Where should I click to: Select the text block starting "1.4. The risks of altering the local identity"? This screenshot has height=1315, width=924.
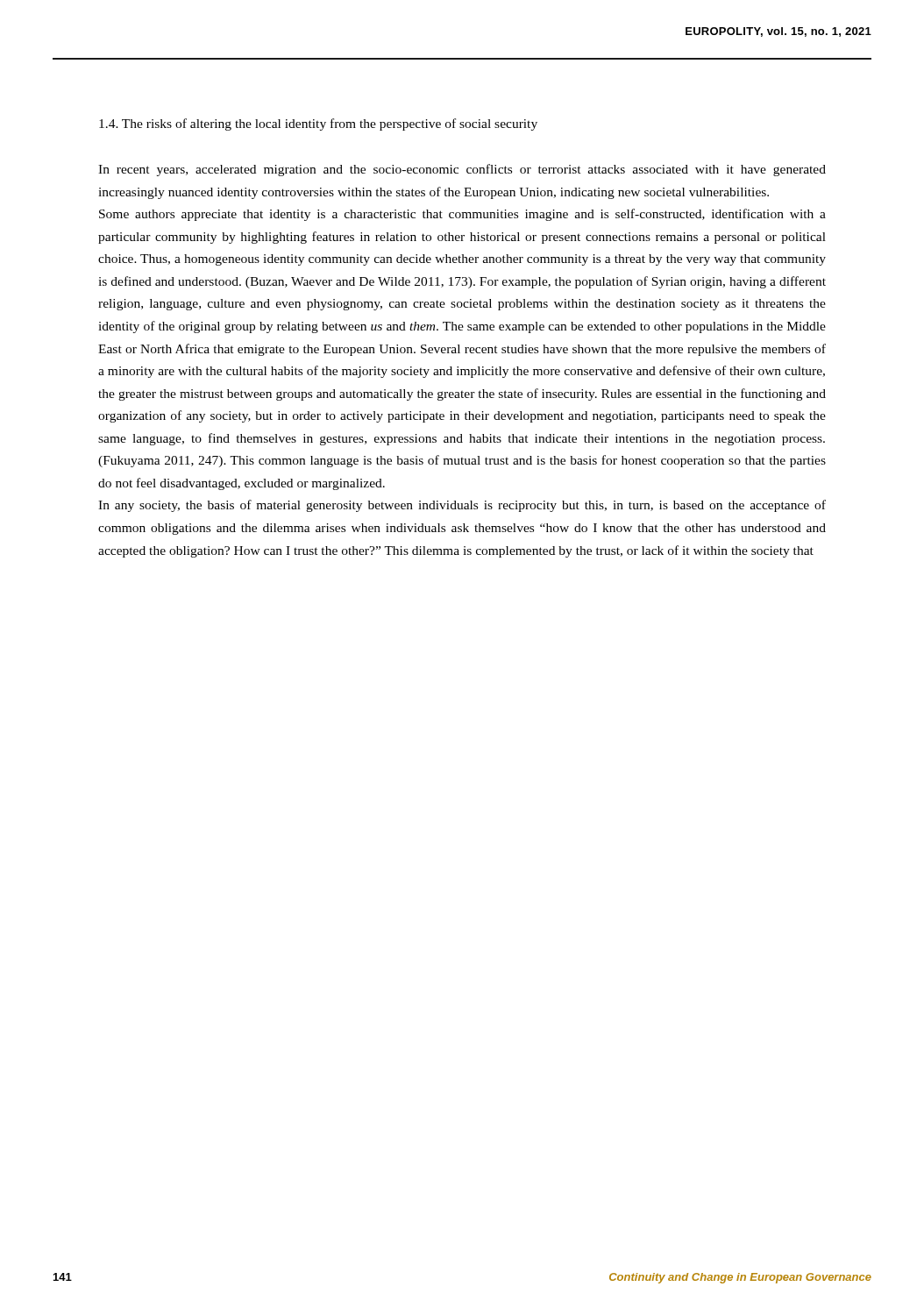click(x=318, y=123)
